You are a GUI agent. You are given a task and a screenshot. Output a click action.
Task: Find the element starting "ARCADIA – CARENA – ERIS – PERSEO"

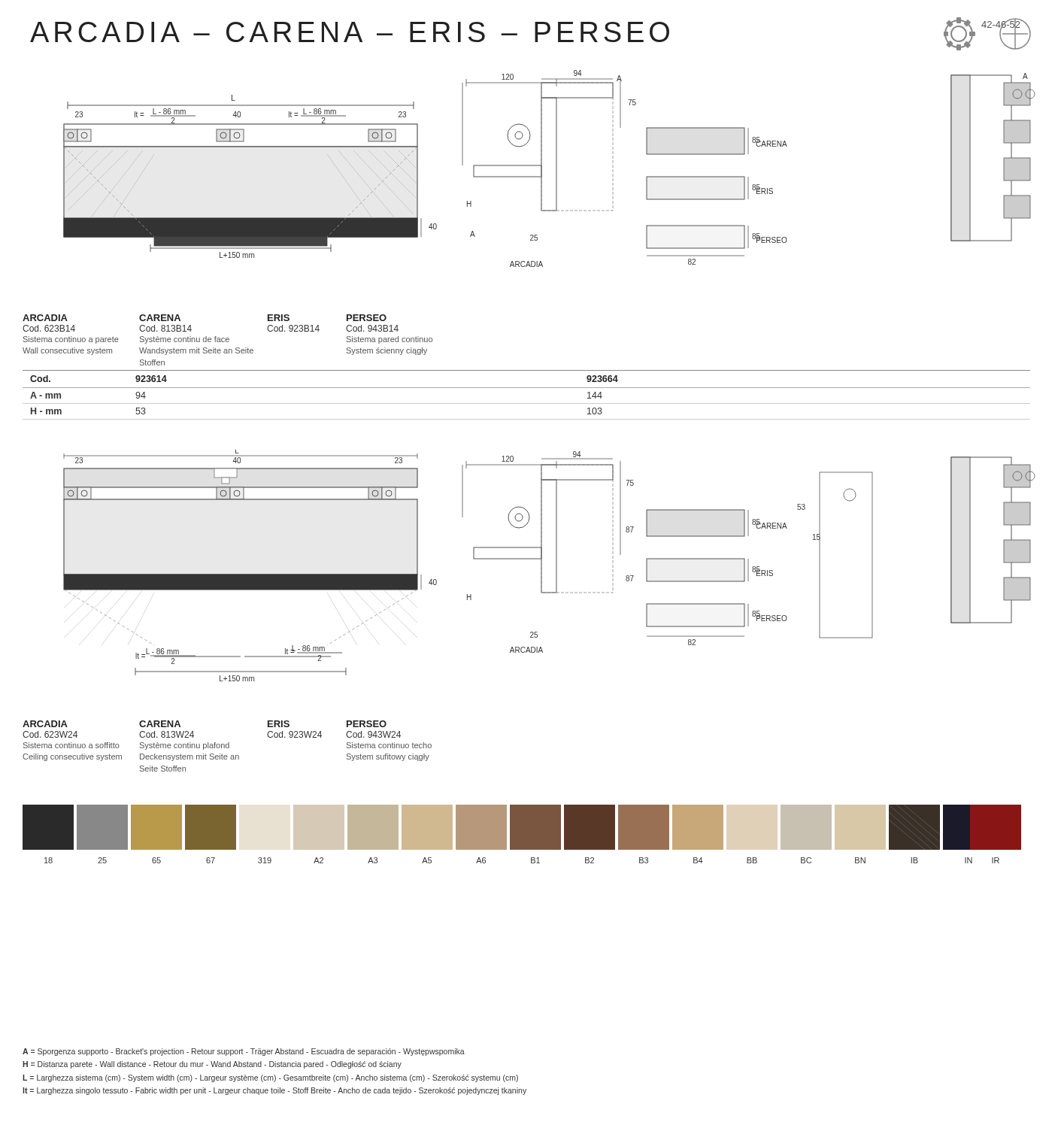tap(352, 32)
